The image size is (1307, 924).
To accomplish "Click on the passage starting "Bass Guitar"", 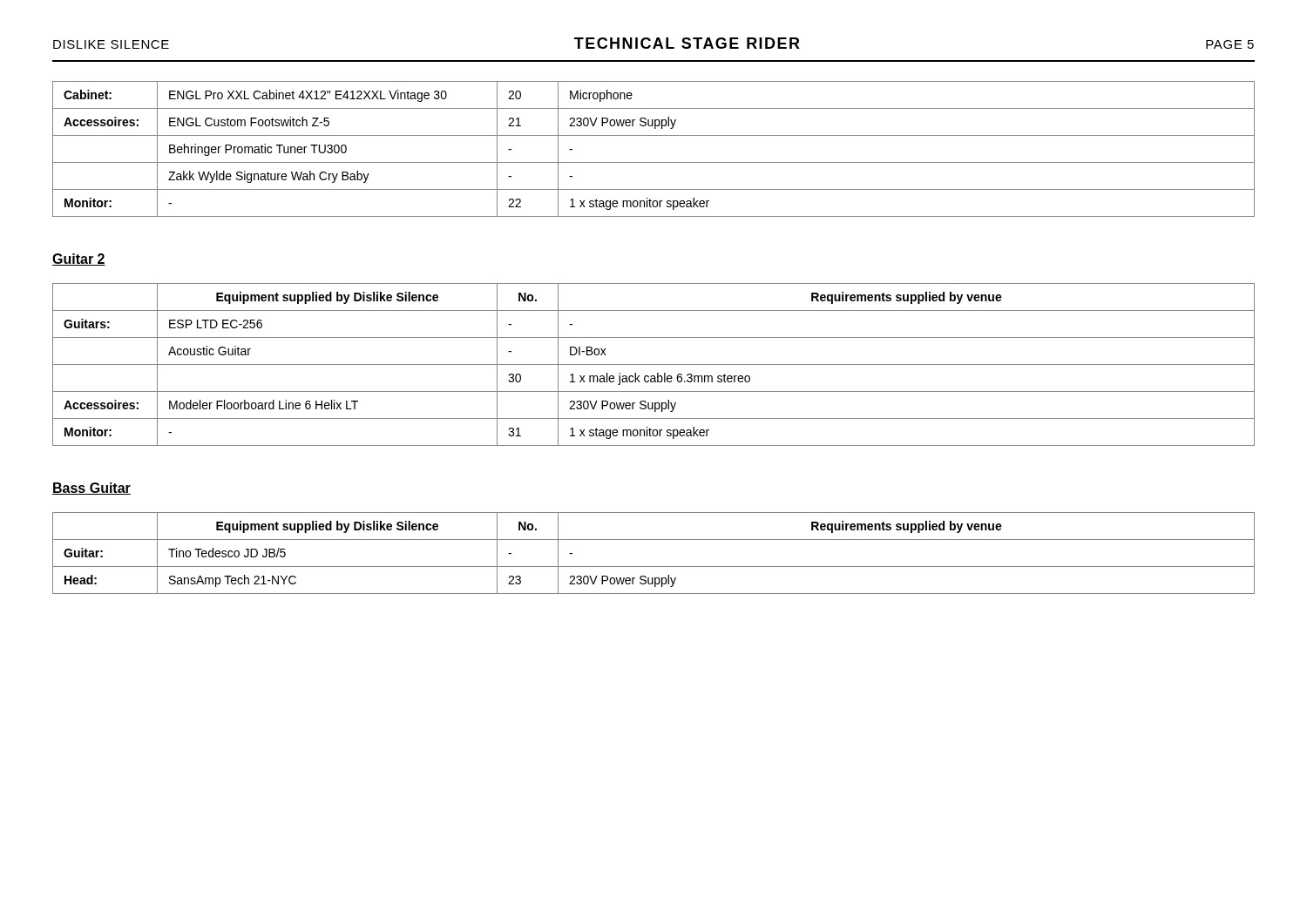I will (91, 488).
